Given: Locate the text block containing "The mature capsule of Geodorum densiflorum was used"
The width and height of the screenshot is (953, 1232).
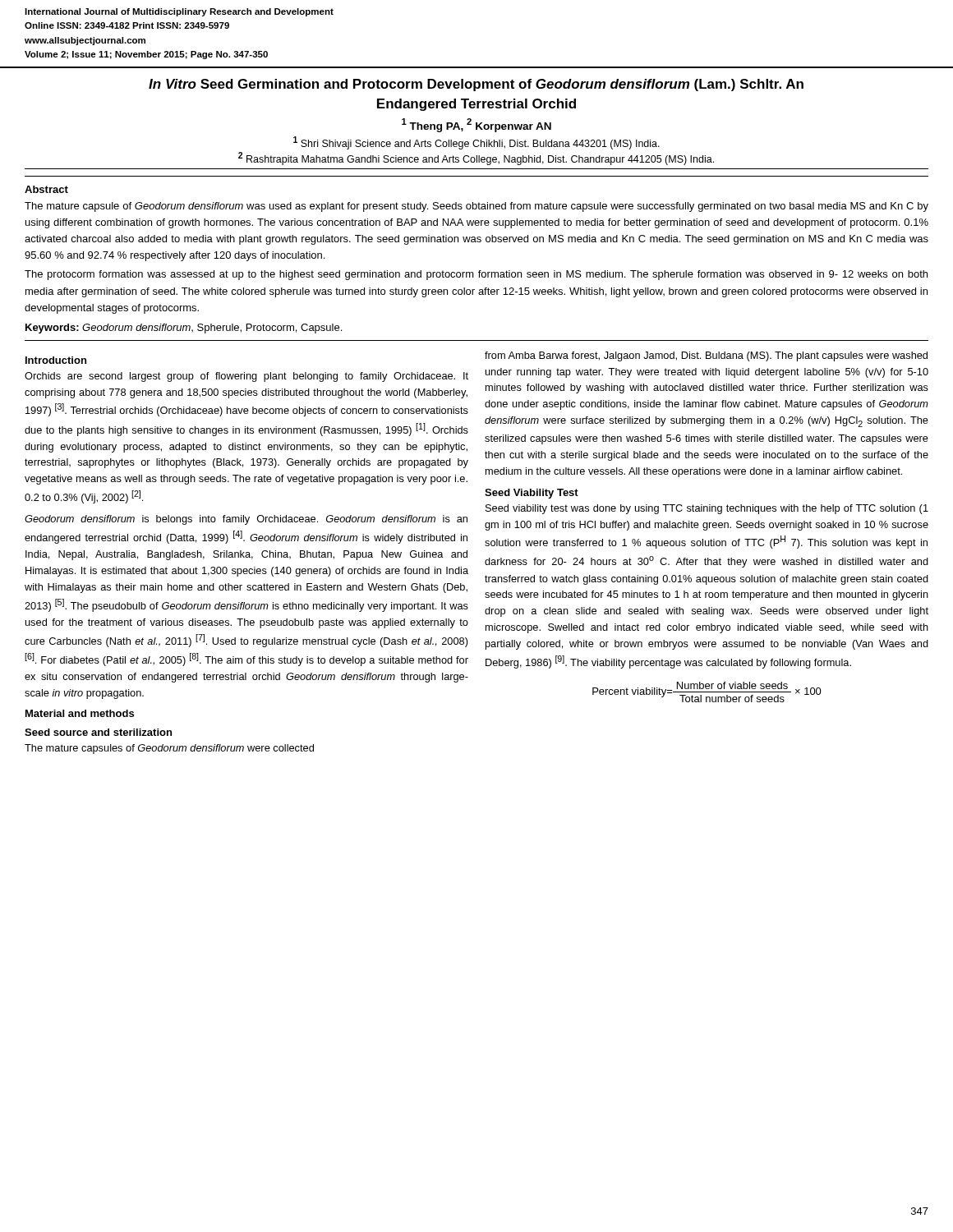Looking at the screenshot, I should pyautogui.click(x=476, y=230).
